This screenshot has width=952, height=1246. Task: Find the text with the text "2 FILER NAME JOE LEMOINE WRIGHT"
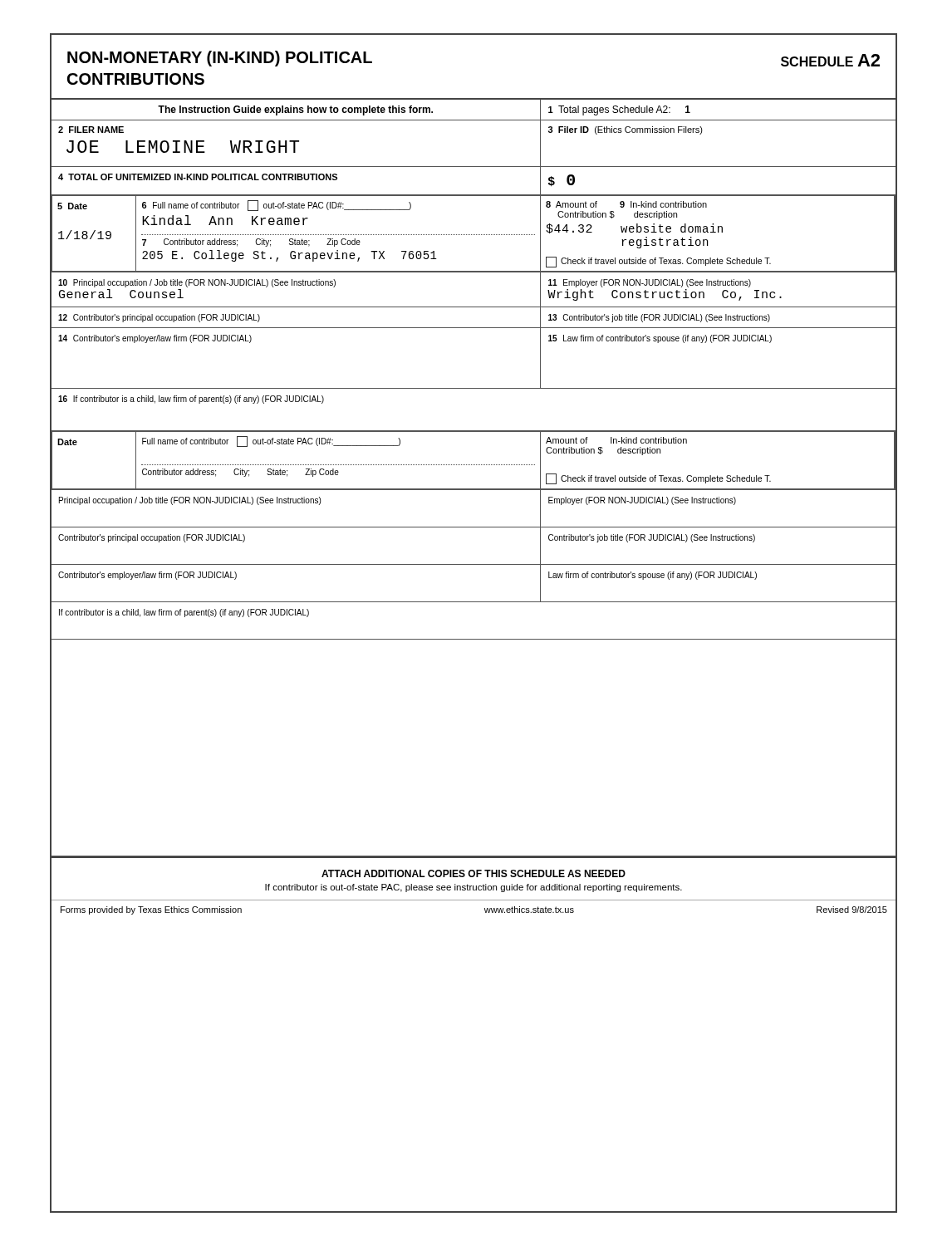[x=296, y=143]
